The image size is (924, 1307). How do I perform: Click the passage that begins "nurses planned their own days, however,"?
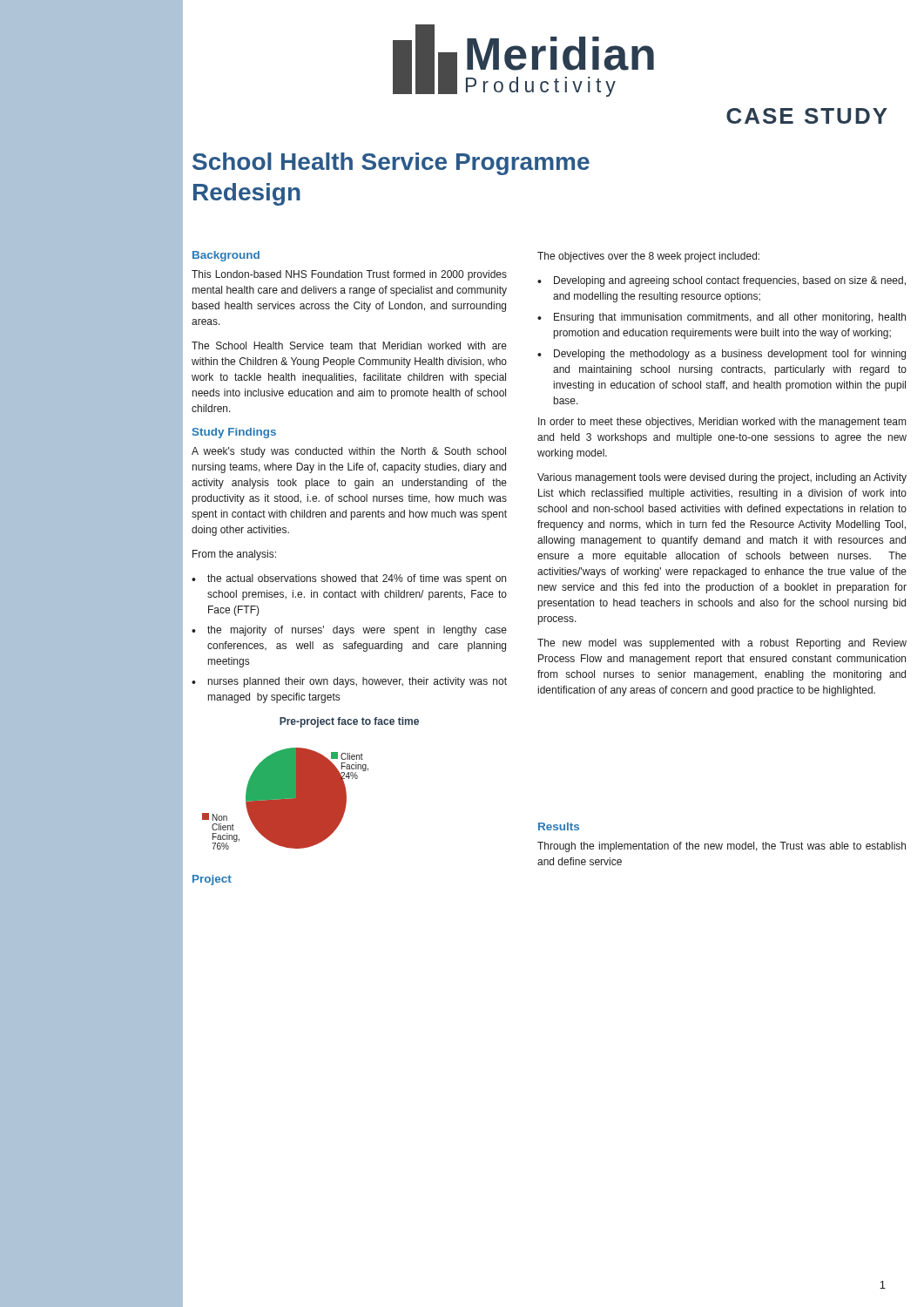tap(357, 689)
